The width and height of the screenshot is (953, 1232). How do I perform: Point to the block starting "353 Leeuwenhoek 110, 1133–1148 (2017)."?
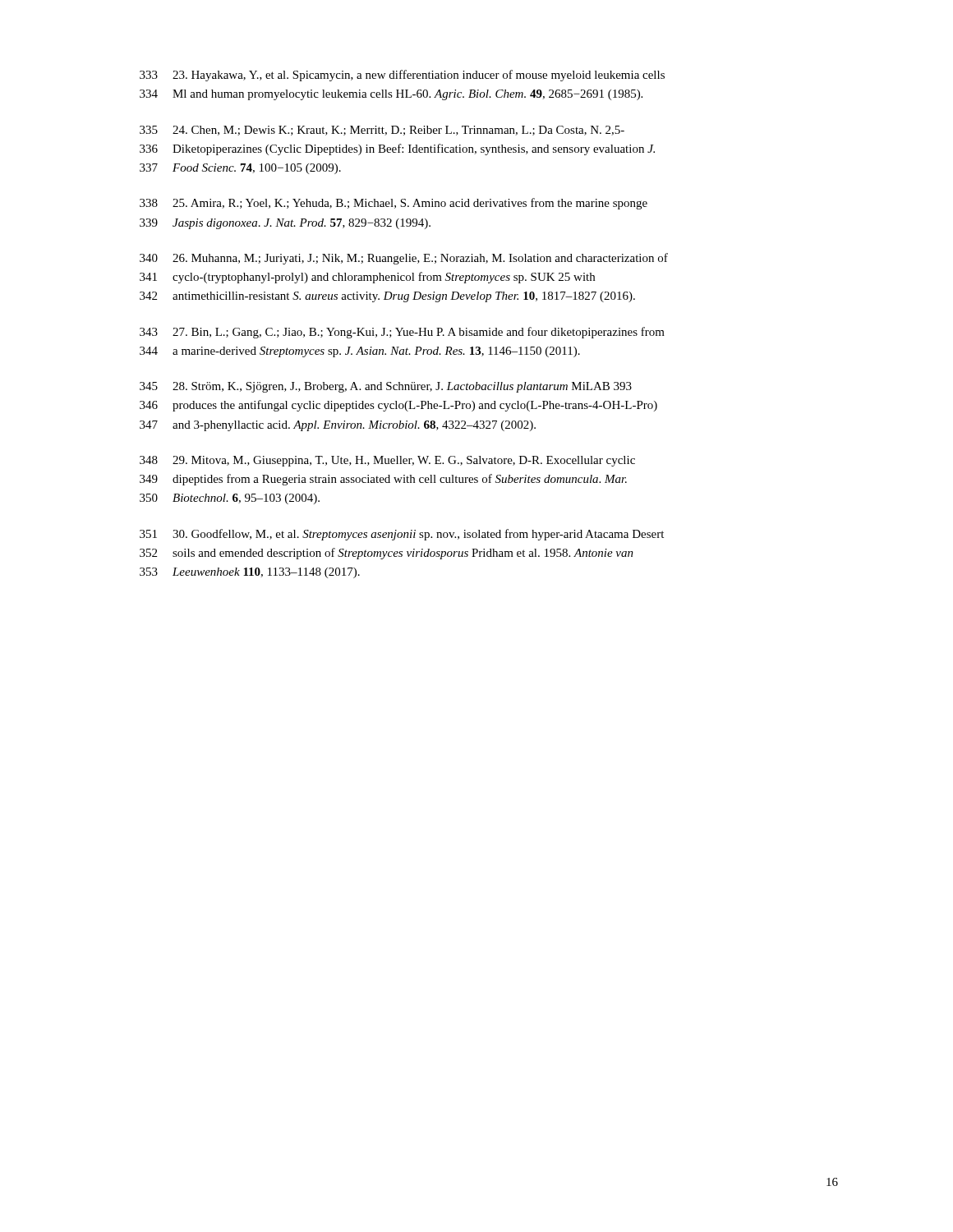[x=250, y=573]
